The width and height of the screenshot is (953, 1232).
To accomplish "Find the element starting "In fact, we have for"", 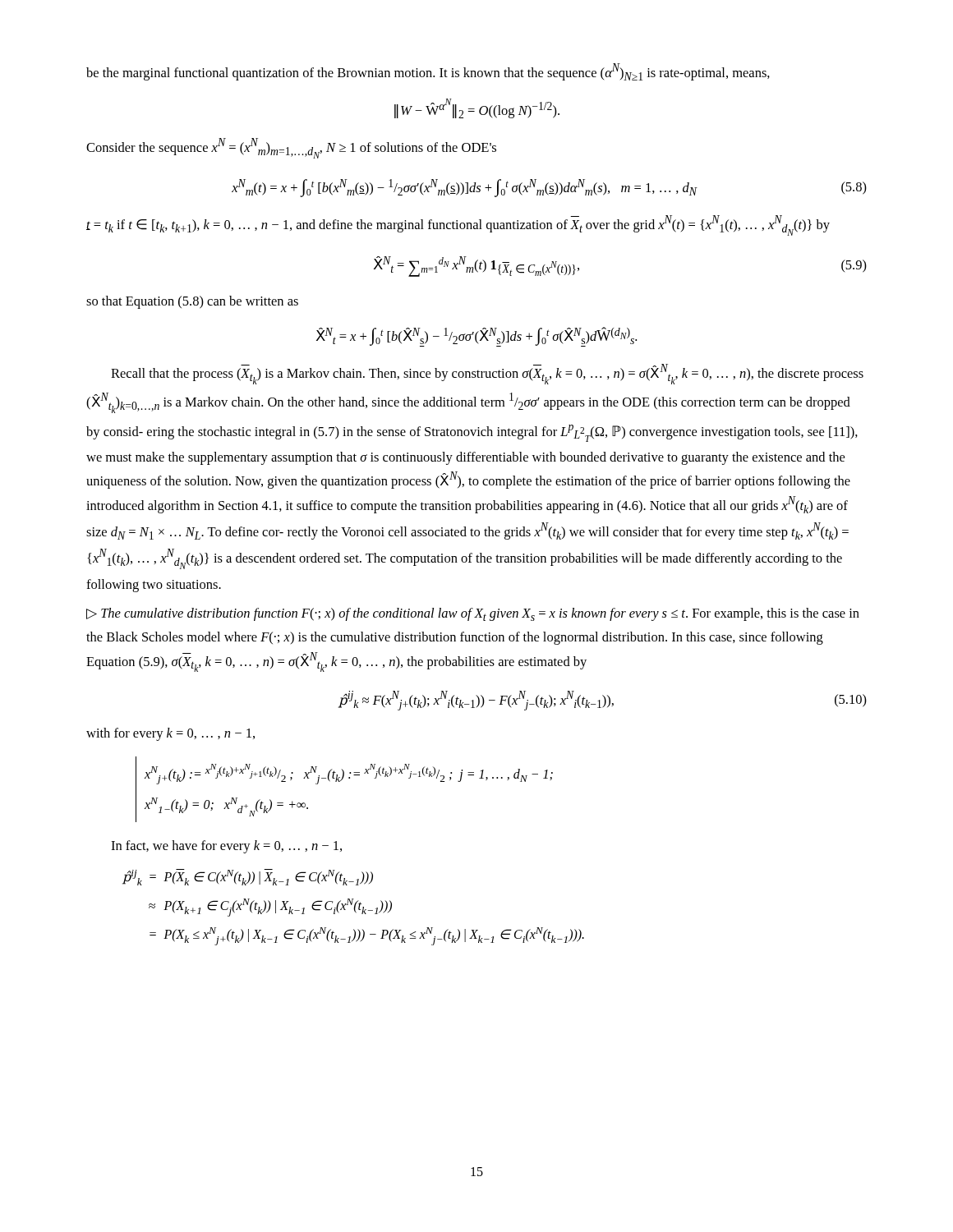I will click(226, 847).
